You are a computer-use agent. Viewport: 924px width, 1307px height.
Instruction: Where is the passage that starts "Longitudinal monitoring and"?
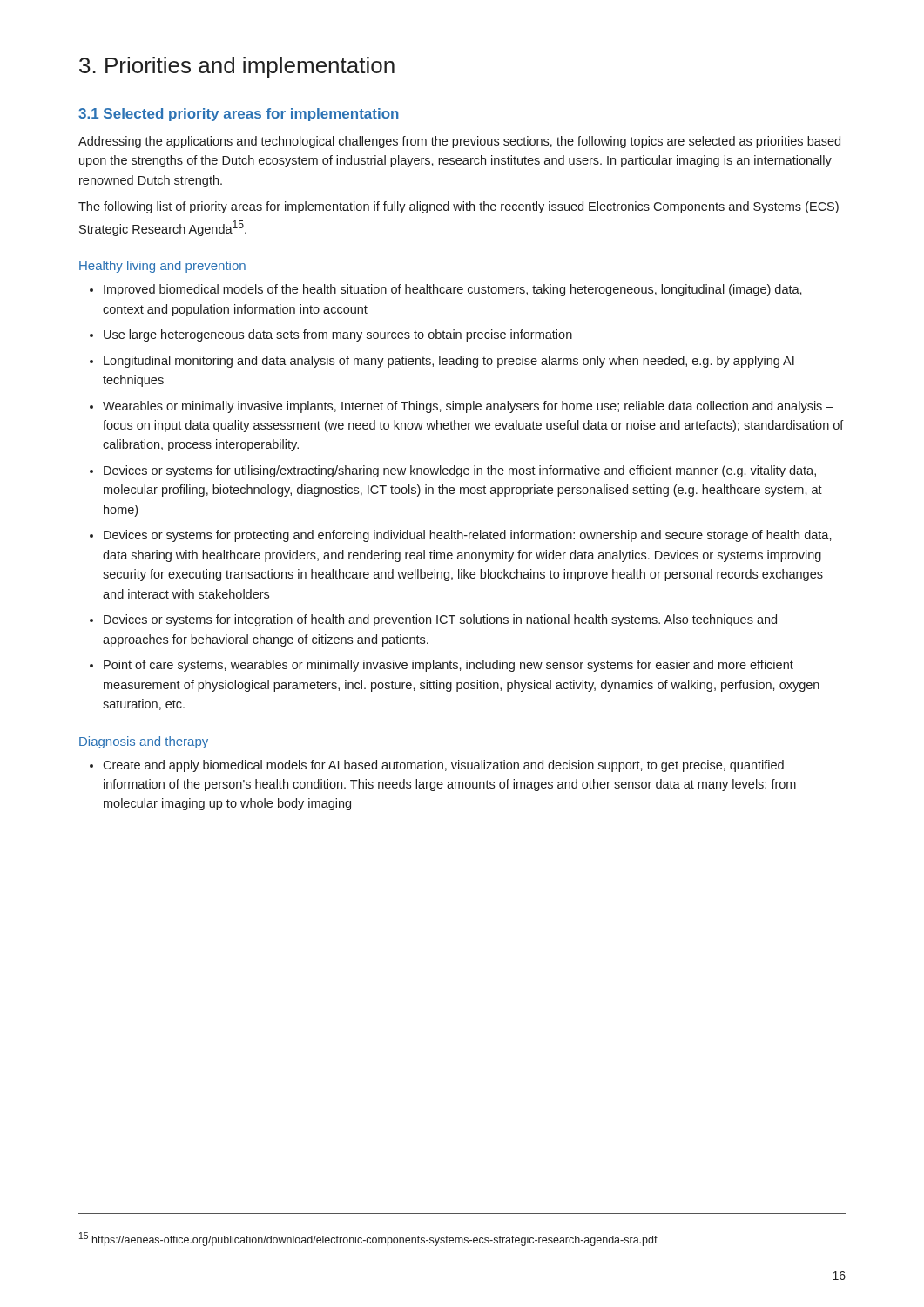474,370
